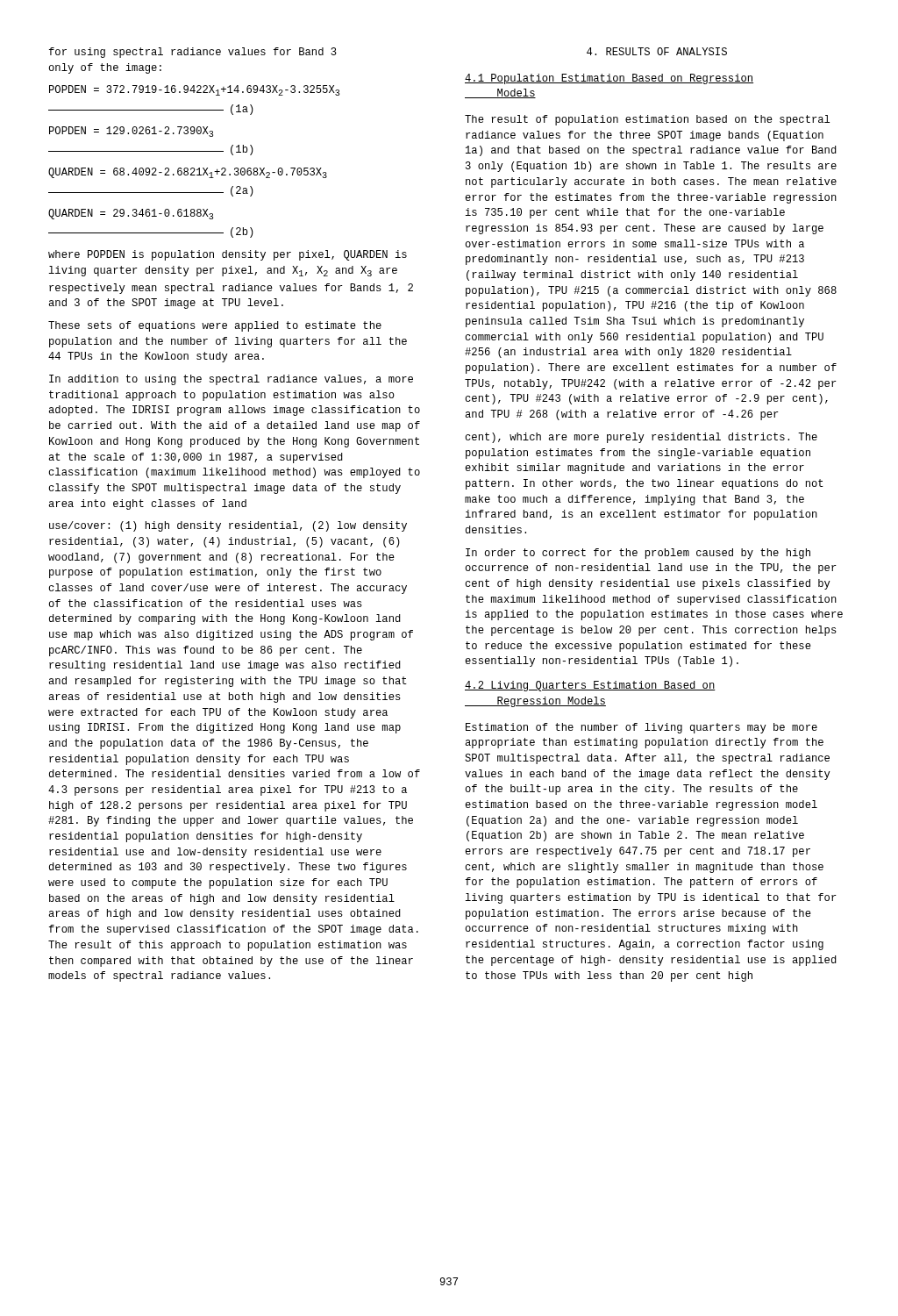
Task: Find the section header on this page that starts "4.2 Living Quarters Estimation Based on Regression"
Action: pyautogui.click(x=590, y=694)
